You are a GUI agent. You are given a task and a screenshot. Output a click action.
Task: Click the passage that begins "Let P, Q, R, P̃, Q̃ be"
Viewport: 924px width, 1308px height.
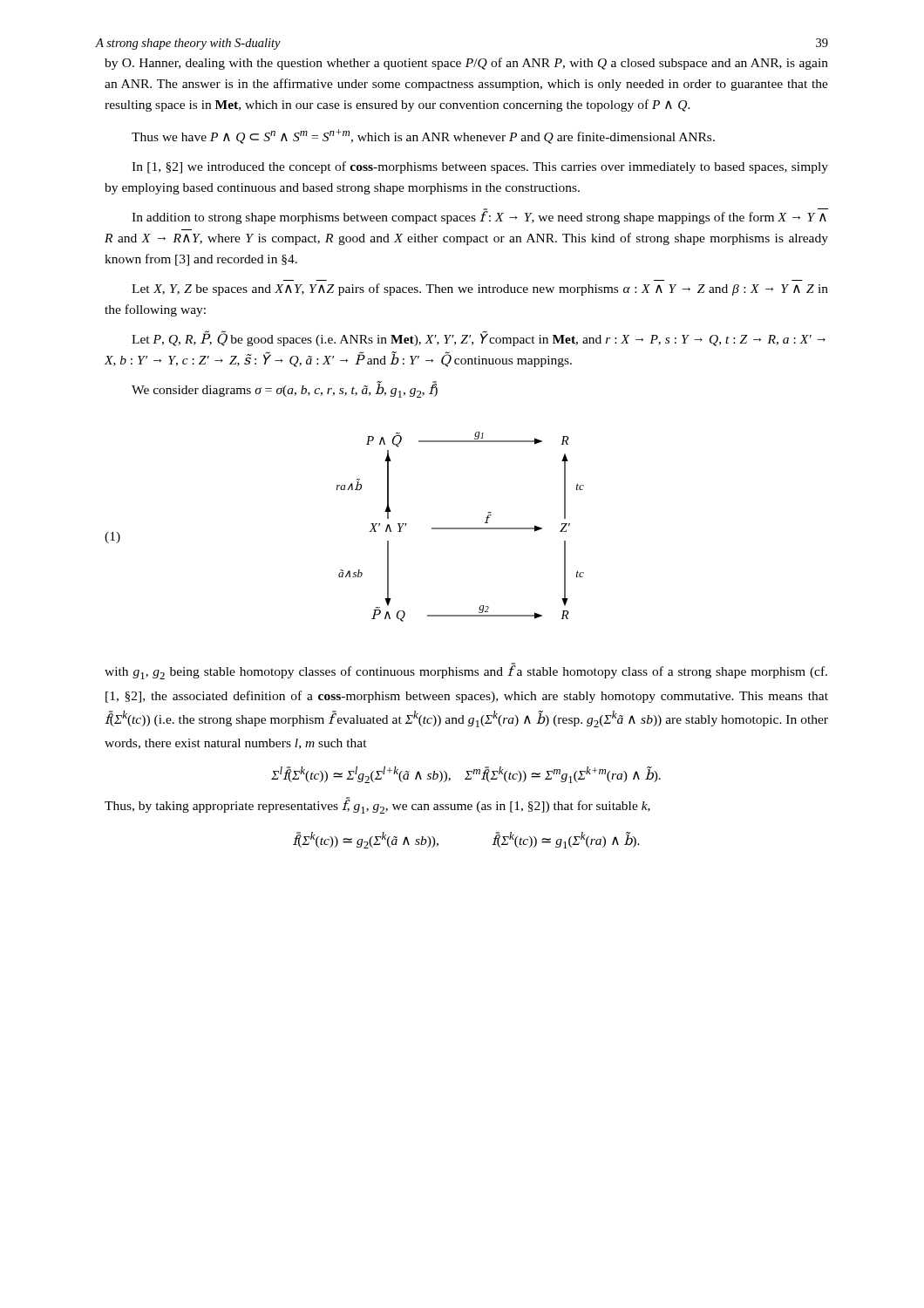point(466,350)
